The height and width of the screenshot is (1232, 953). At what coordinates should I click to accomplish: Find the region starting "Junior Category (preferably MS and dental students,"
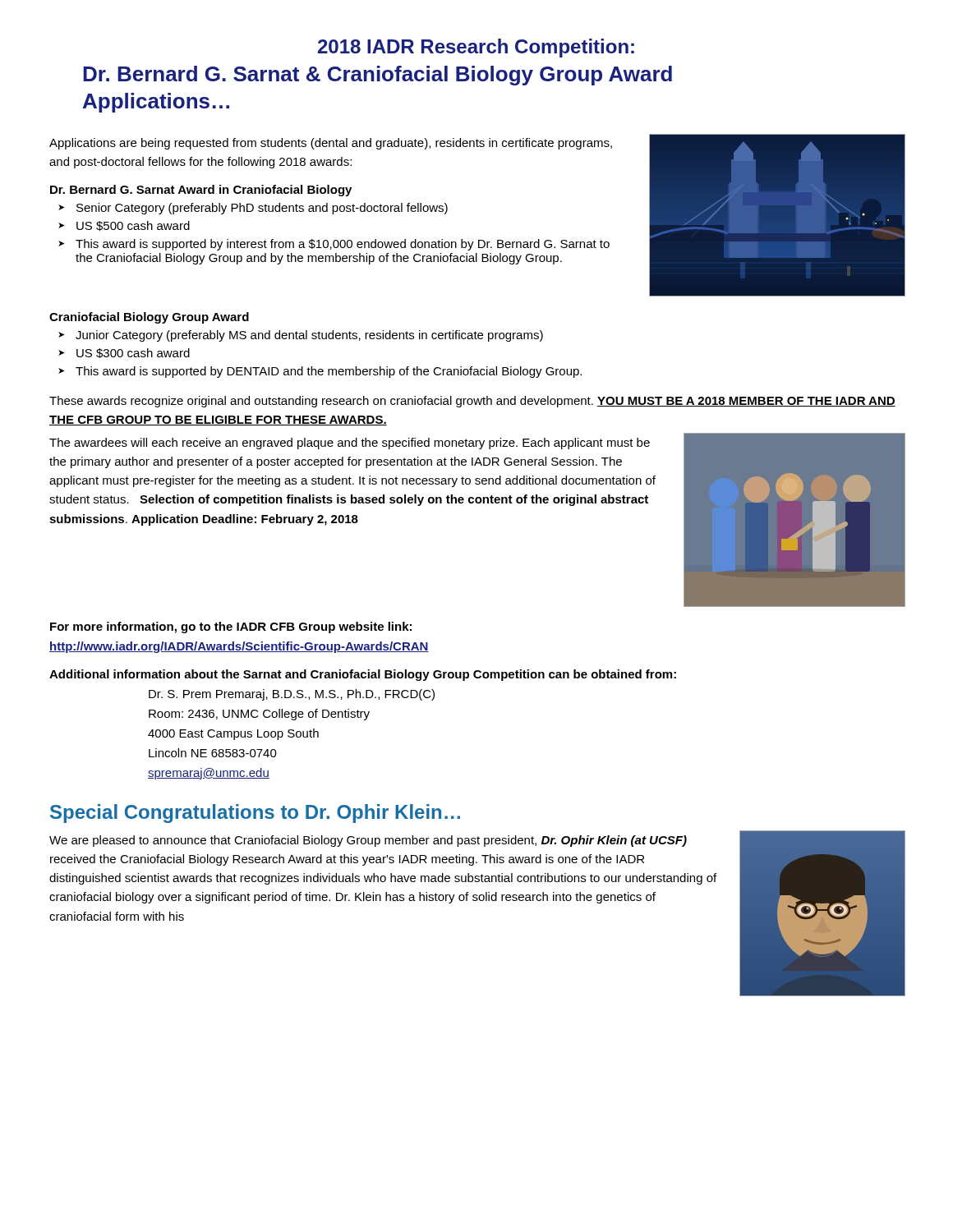pyautogui.click(x=309, y=335)
